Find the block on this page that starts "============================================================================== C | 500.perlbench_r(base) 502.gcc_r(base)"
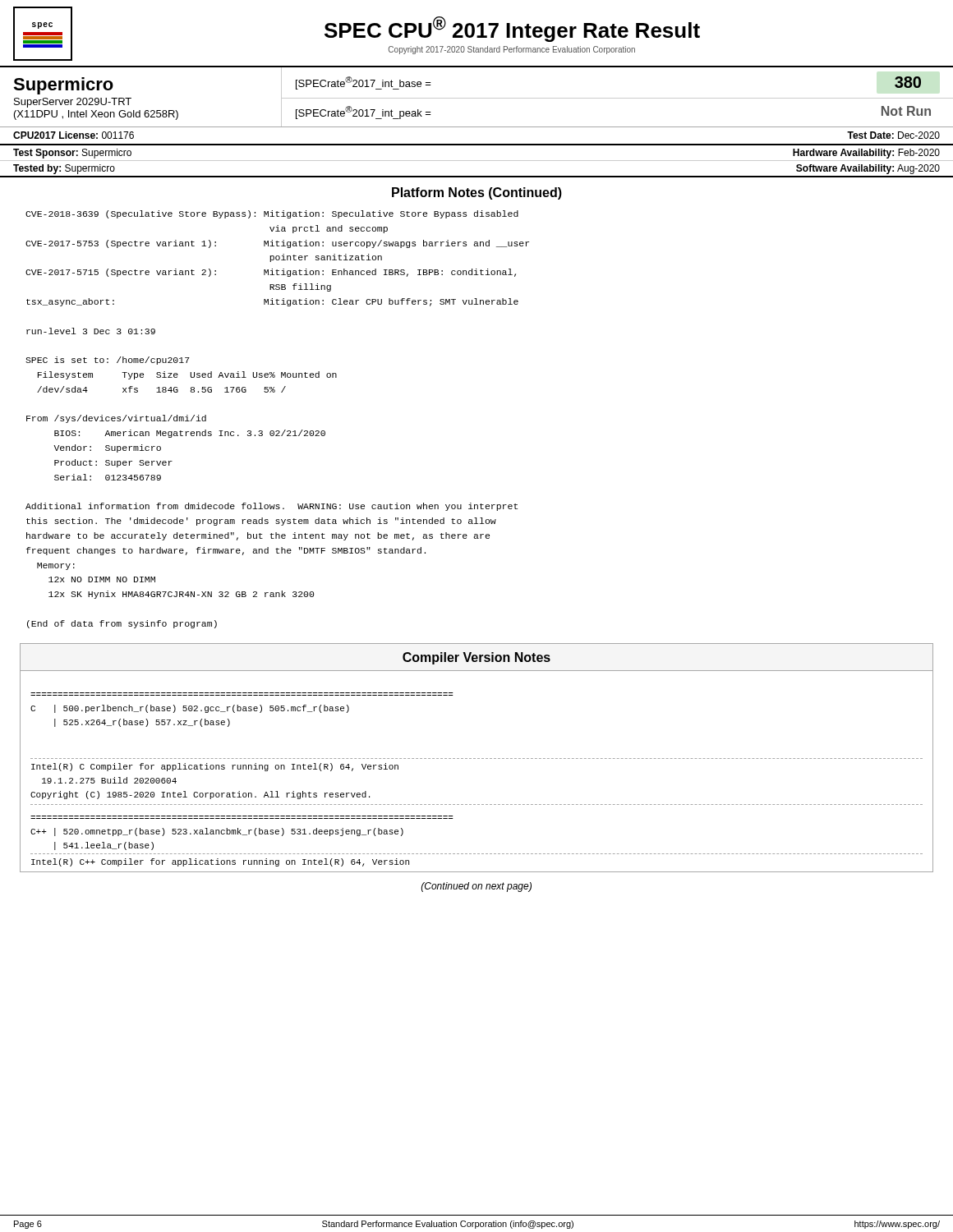Image resolution: width=953 pixels, height=1232 pixels. [x=242, y=709]
